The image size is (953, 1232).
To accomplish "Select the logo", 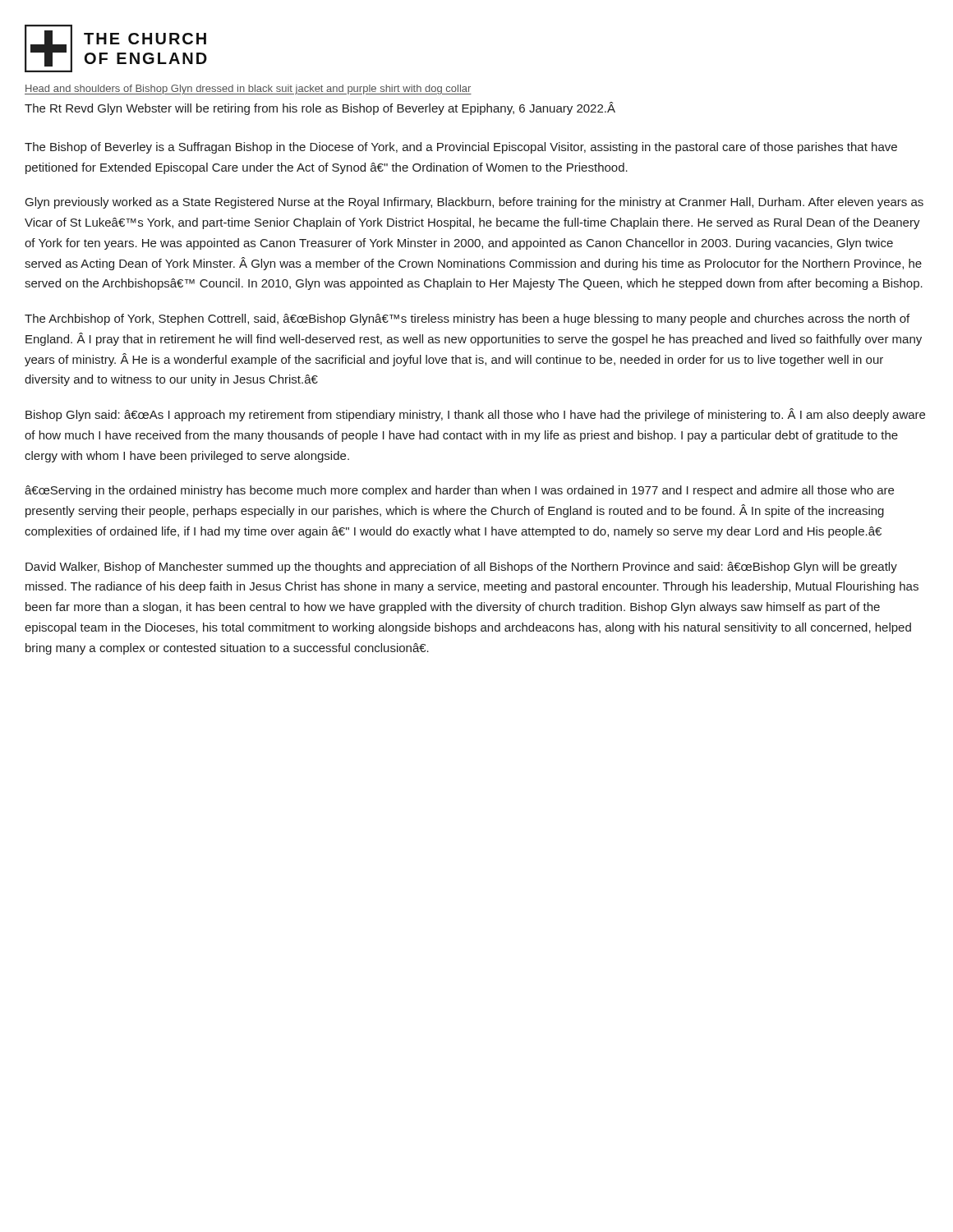I will tap(117, 48).
